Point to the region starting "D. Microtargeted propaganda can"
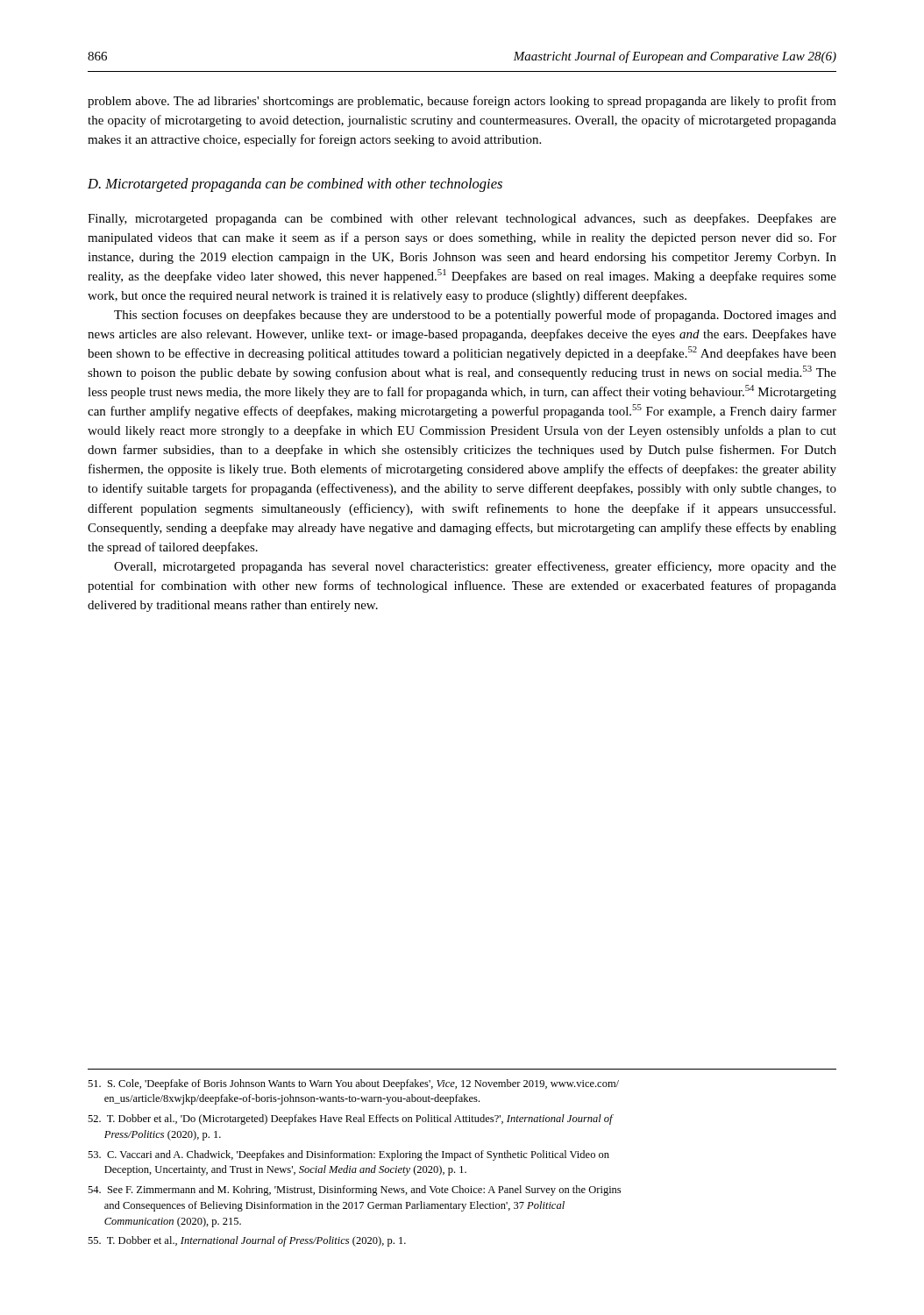Image resolution: width=924 pixels, height=1315 pixels. pyautogui.click(x=295, y=184)
